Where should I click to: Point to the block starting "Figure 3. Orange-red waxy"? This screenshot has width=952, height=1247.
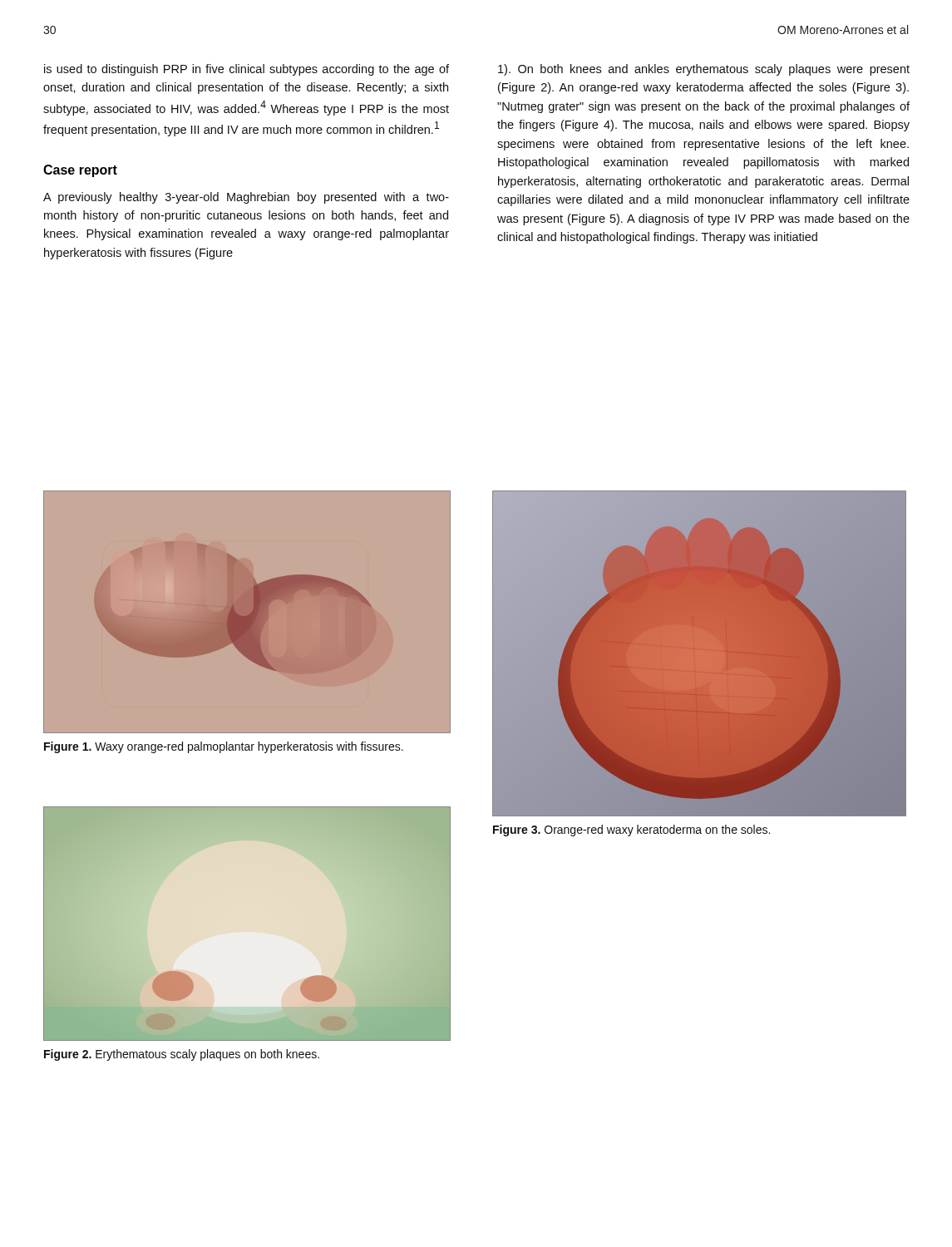632,830
